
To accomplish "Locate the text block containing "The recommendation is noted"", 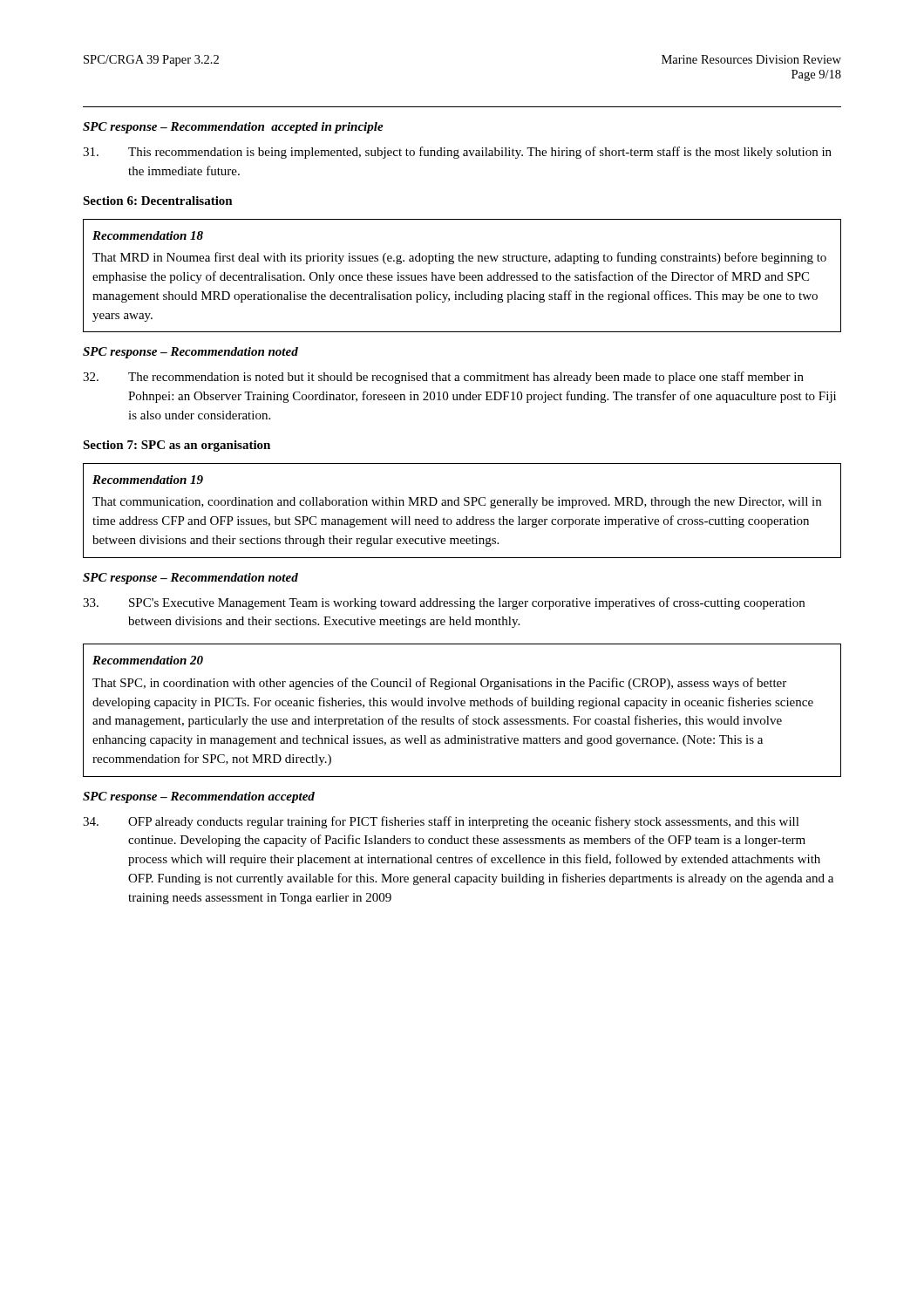I will tap(462, 397).
